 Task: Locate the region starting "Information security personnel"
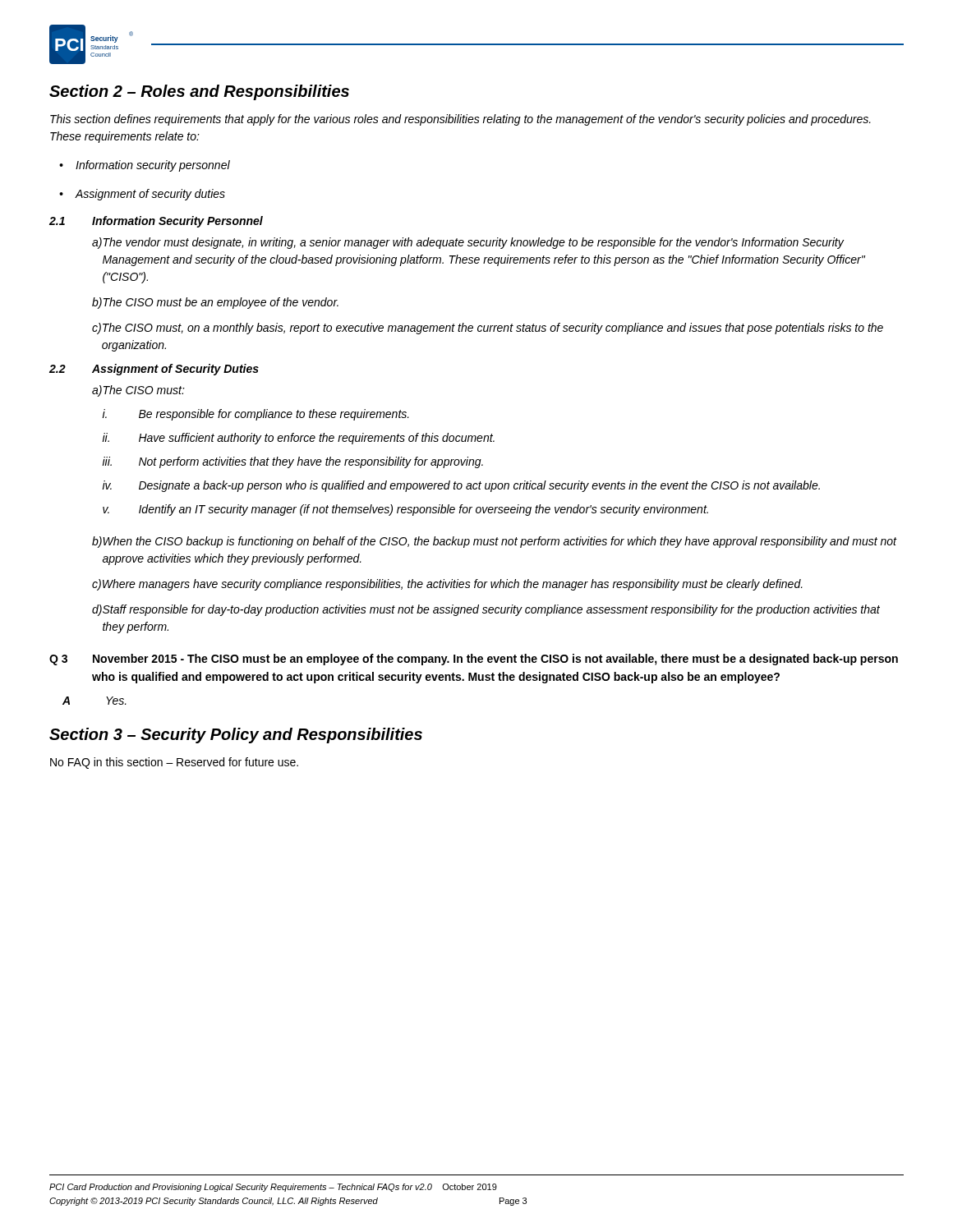145,166
